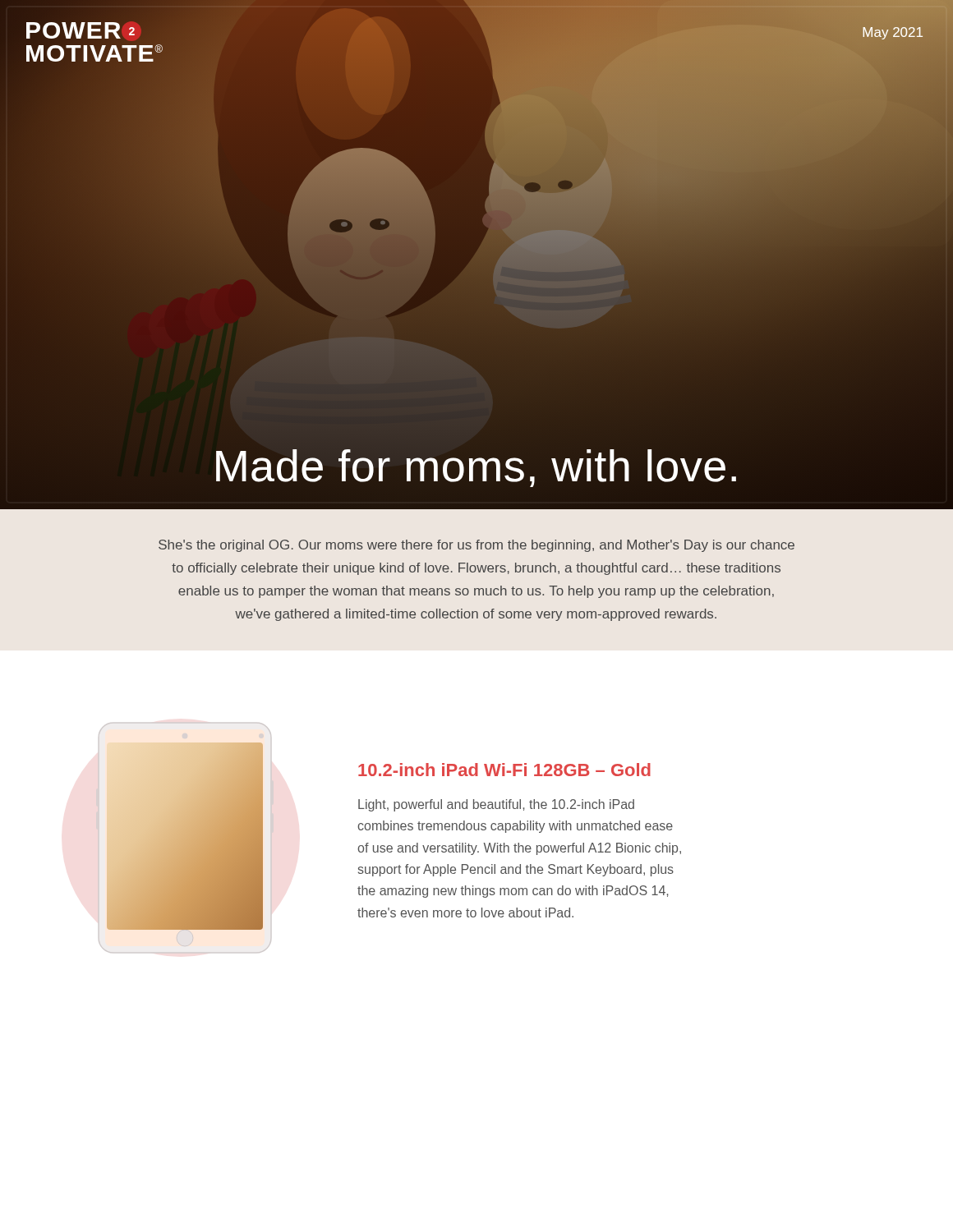Click on the element starting "10.2-inch iPad Wi-Fi"
This screenshot has height=1232, width=953.
pos(504,770)
